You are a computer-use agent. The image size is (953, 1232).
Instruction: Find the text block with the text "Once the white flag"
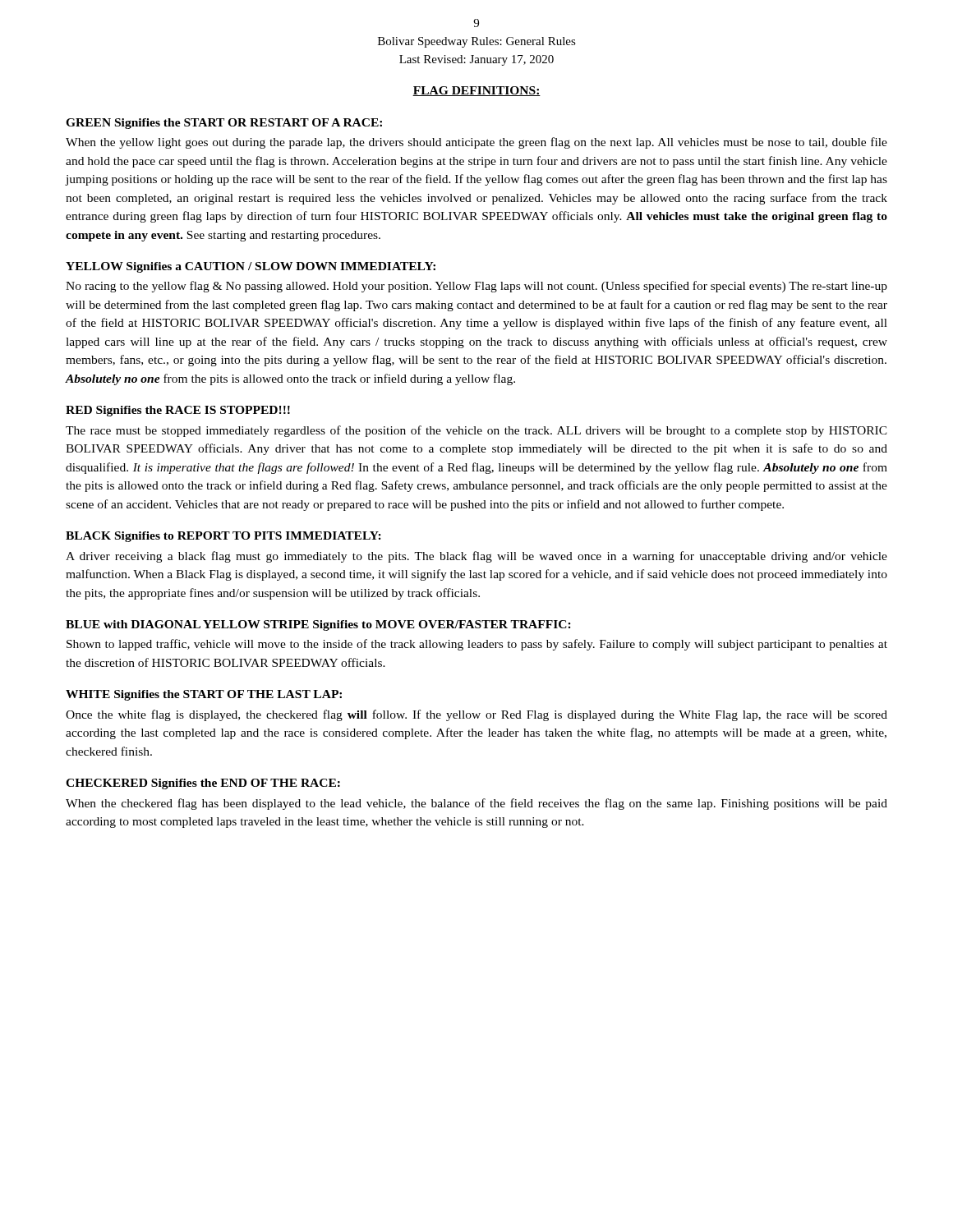tap(476, 732)
